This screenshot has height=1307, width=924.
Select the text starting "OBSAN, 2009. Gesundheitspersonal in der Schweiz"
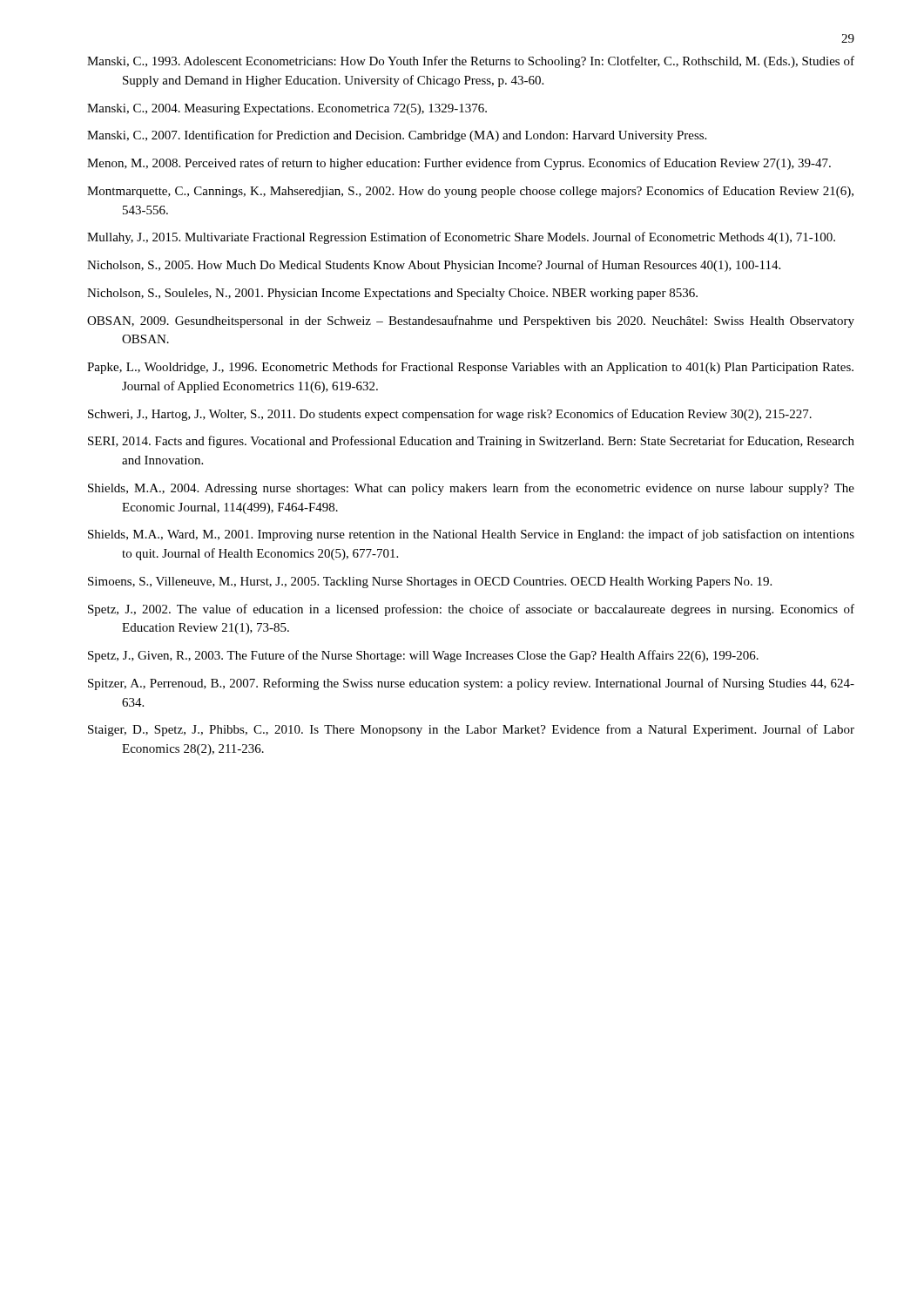471,330
